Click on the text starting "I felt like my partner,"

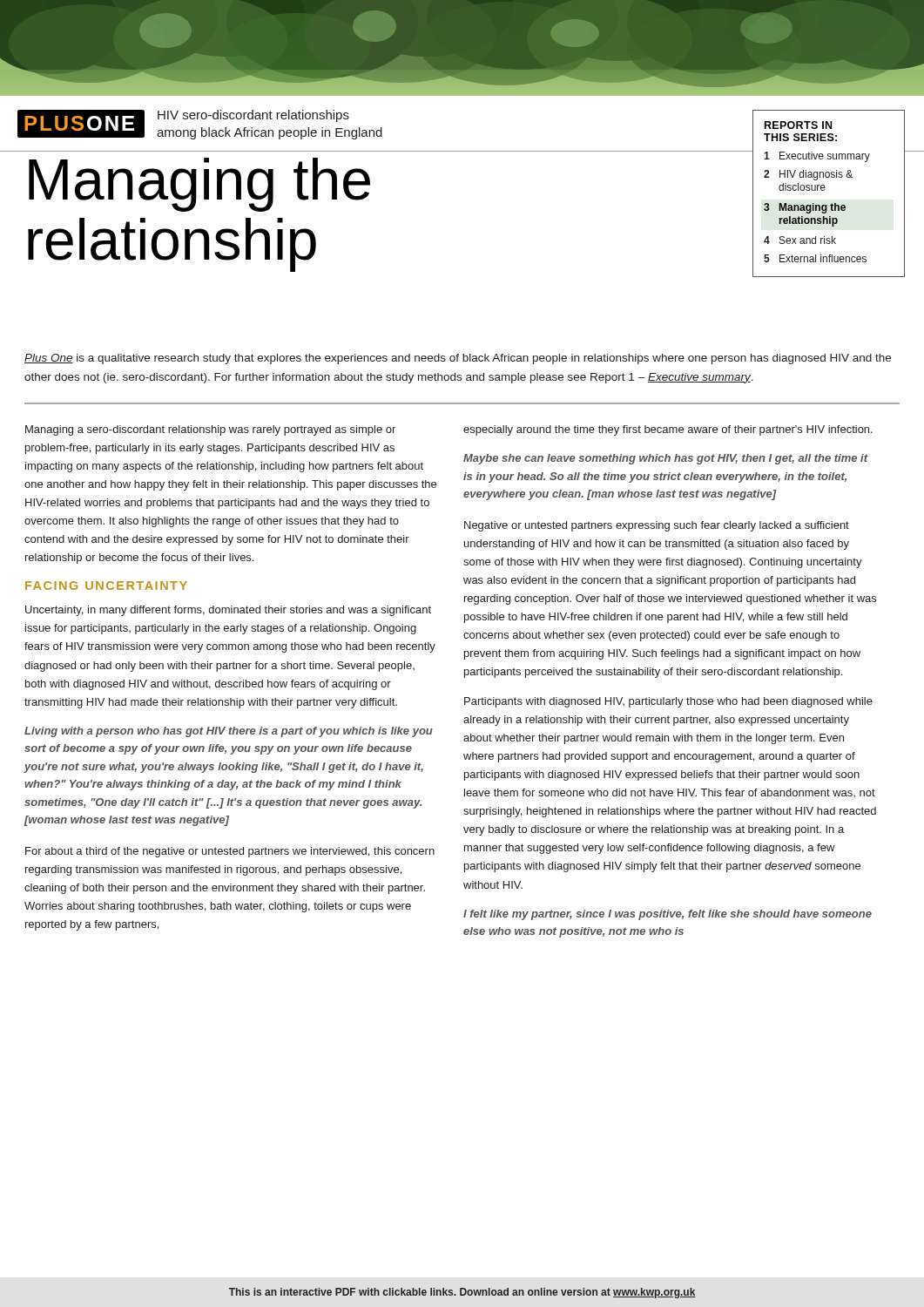pyautogui.click(x=667, y=922)
